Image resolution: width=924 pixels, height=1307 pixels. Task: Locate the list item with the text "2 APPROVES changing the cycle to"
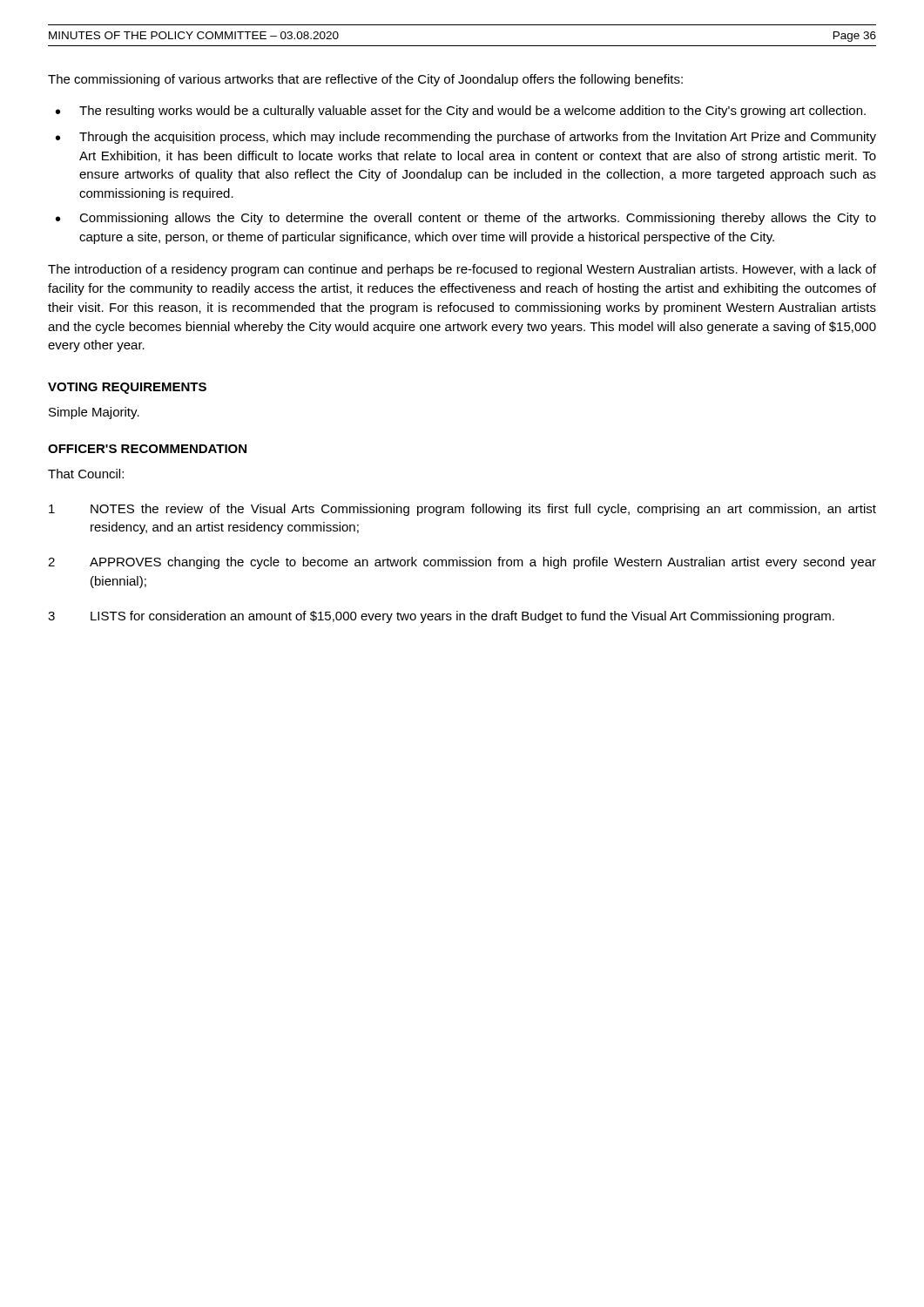pos(462,571)
